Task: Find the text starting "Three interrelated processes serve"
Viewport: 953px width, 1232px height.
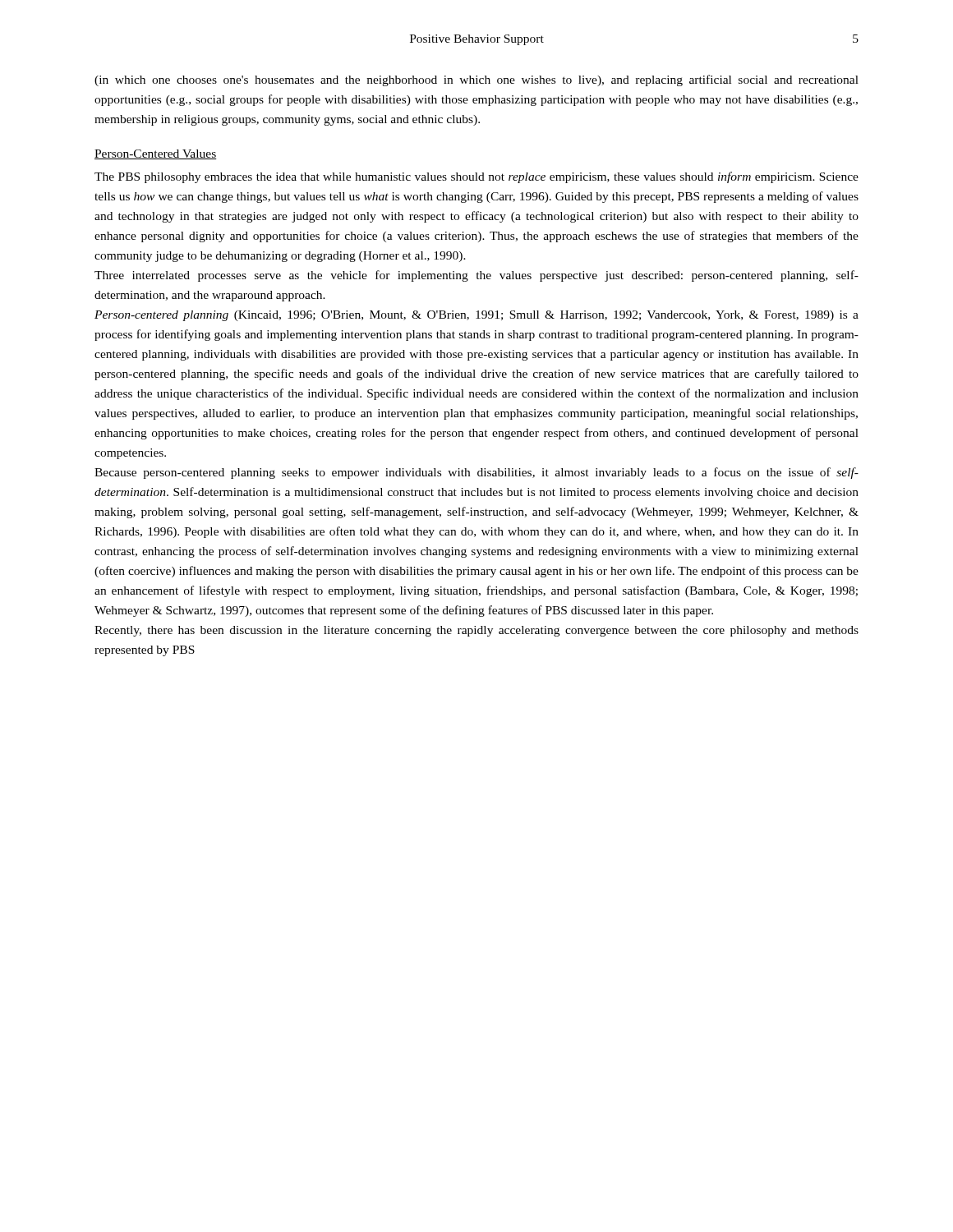Action: pyautogui.click(x=476, y=285)
